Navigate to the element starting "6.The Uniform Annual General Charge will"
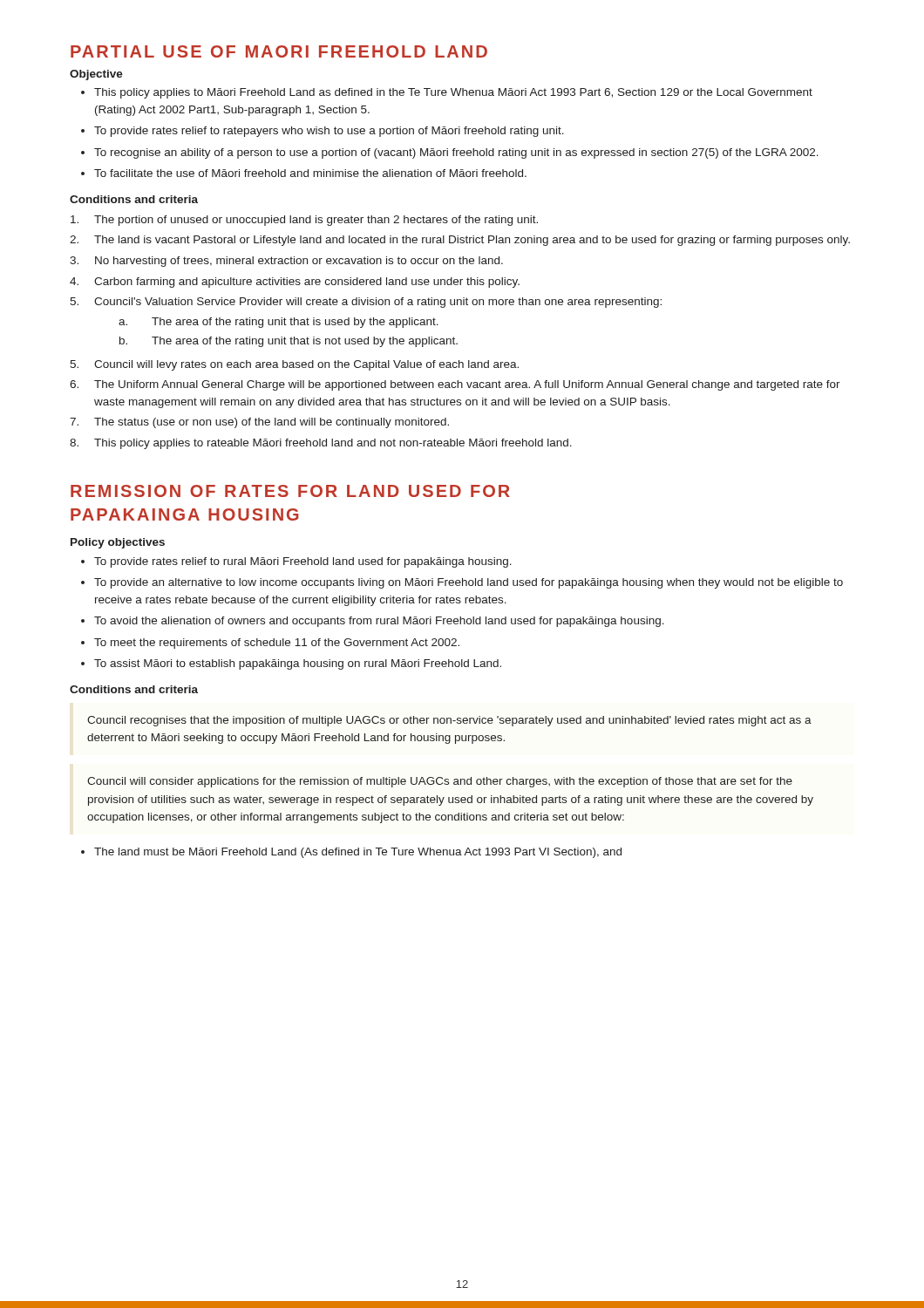 pos(462,393)
